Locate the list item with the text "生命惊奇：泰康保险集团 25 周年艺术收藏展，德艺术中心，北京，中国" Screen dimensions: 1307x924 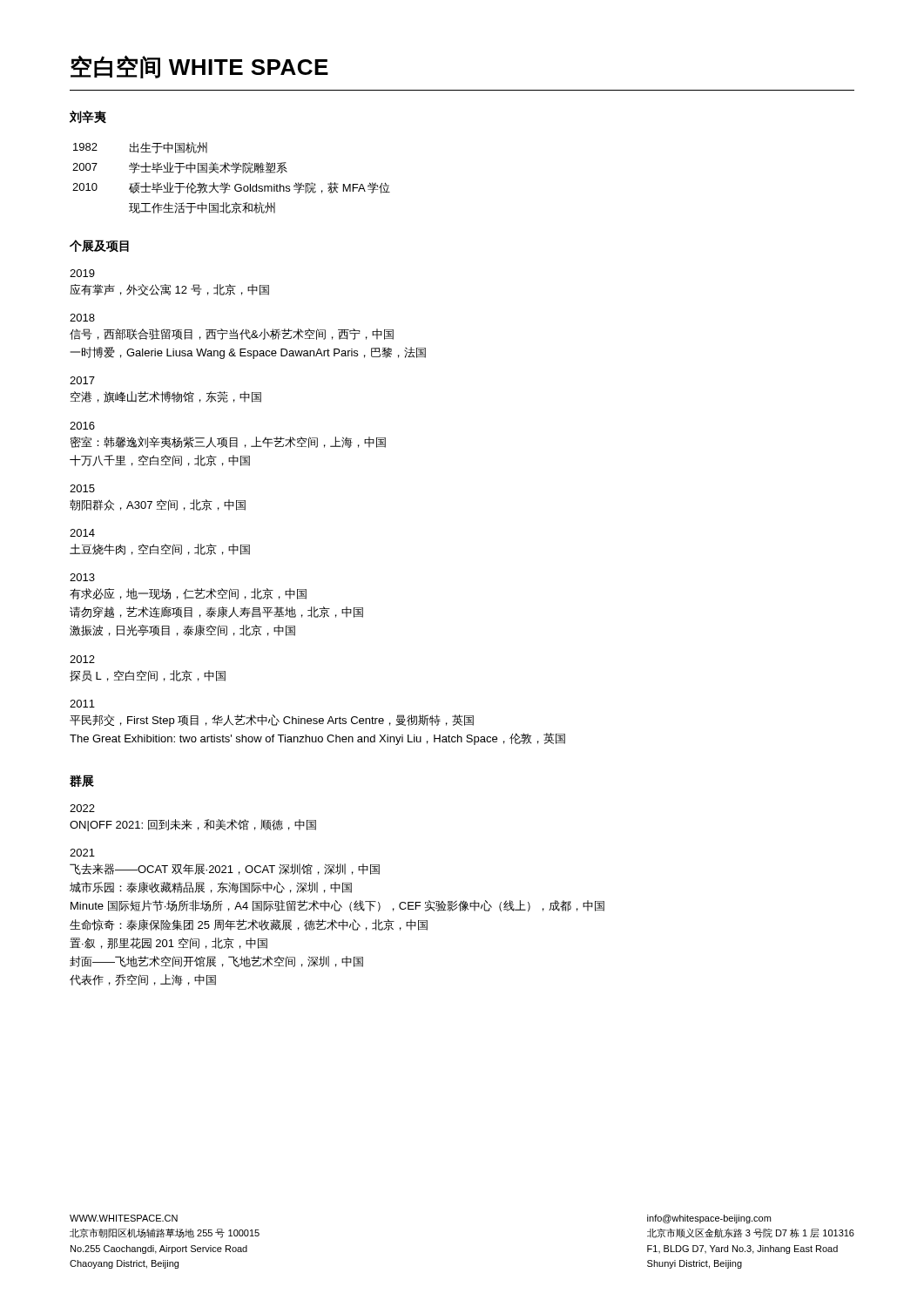(x=249, y=925)
